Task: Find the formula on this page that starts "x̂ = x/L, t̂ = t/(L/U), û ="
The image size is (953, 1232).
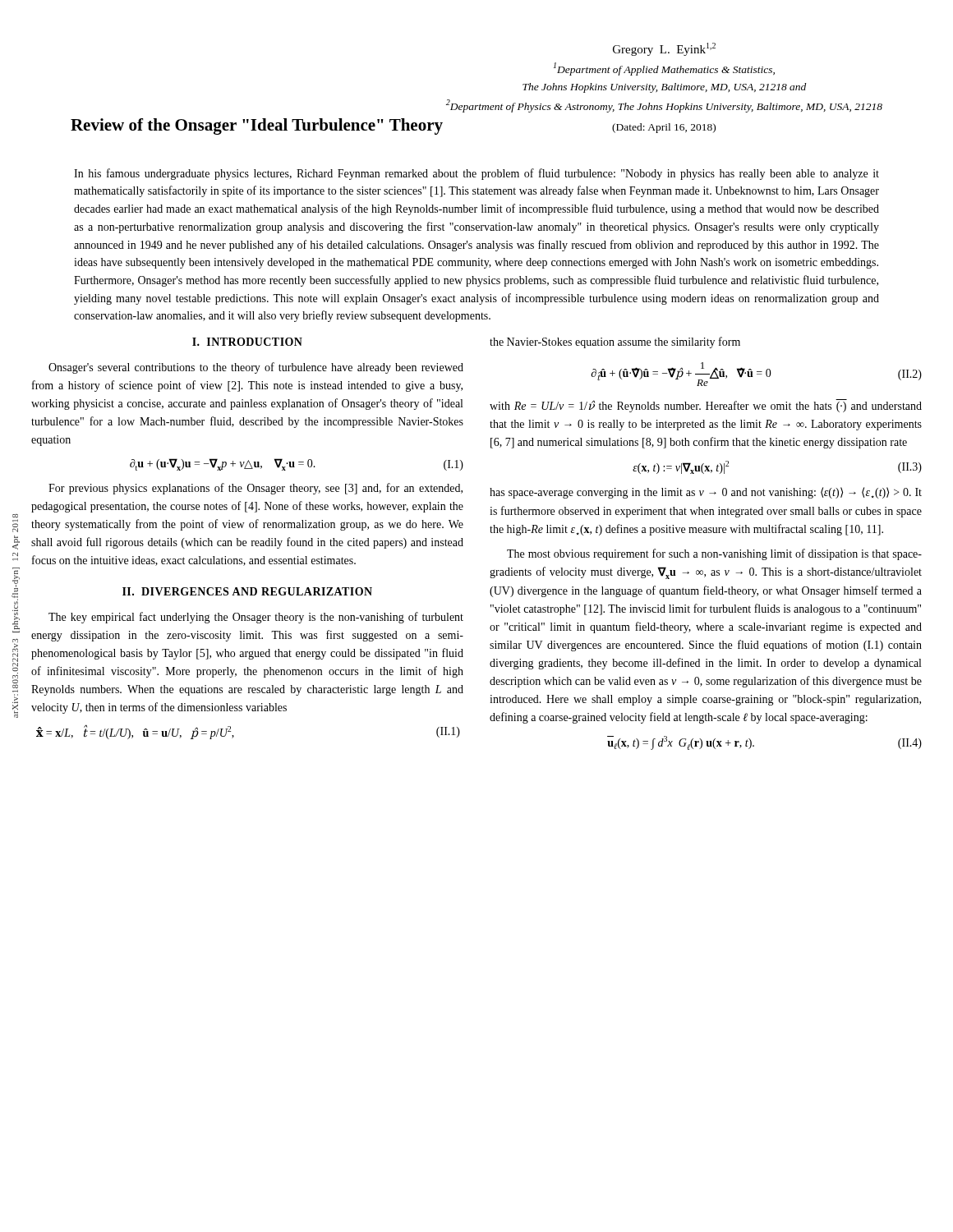Action: pos(145,731)
